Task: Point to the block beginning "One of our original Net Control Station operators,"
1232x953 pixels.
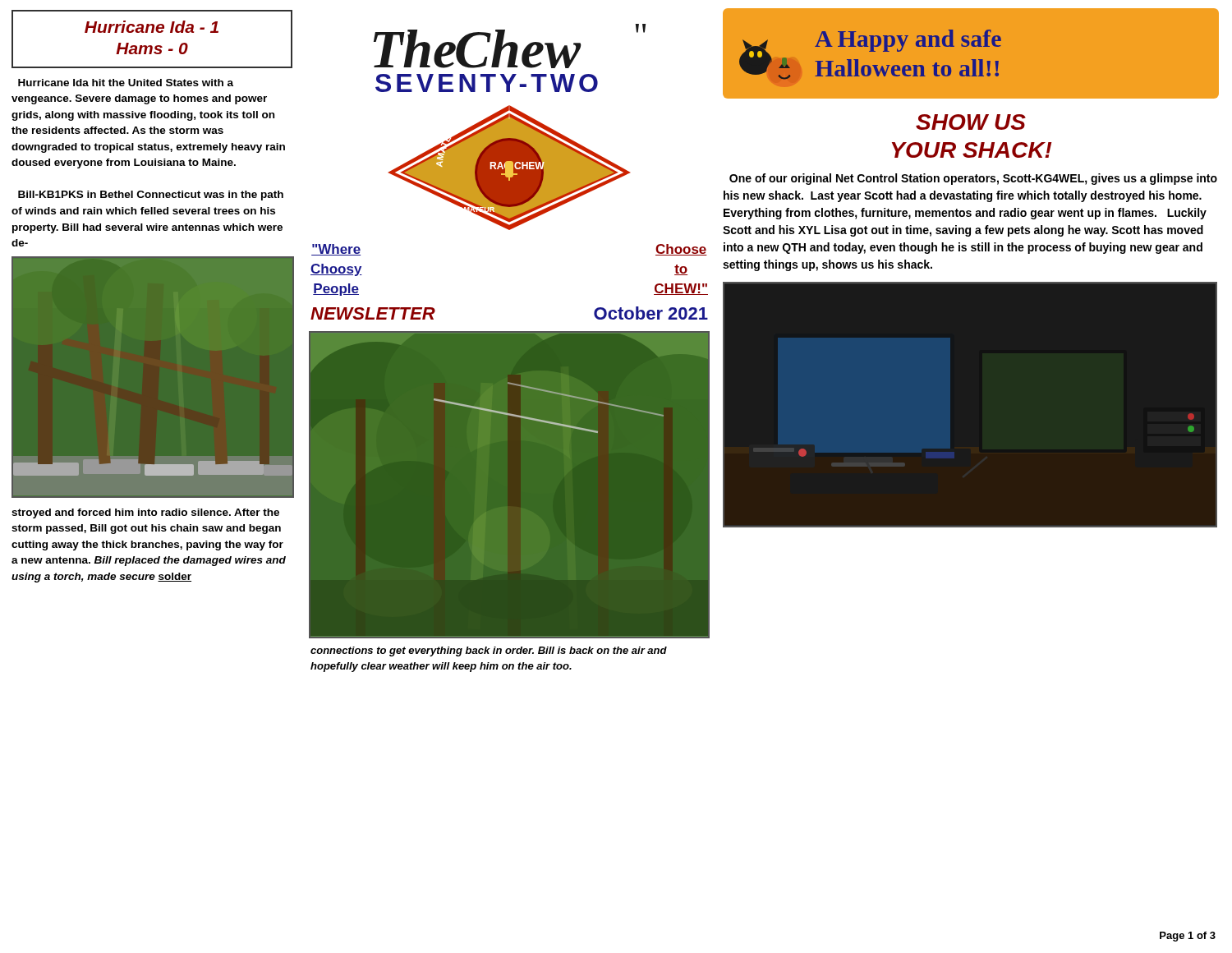Action: click(x=970, y=222)
